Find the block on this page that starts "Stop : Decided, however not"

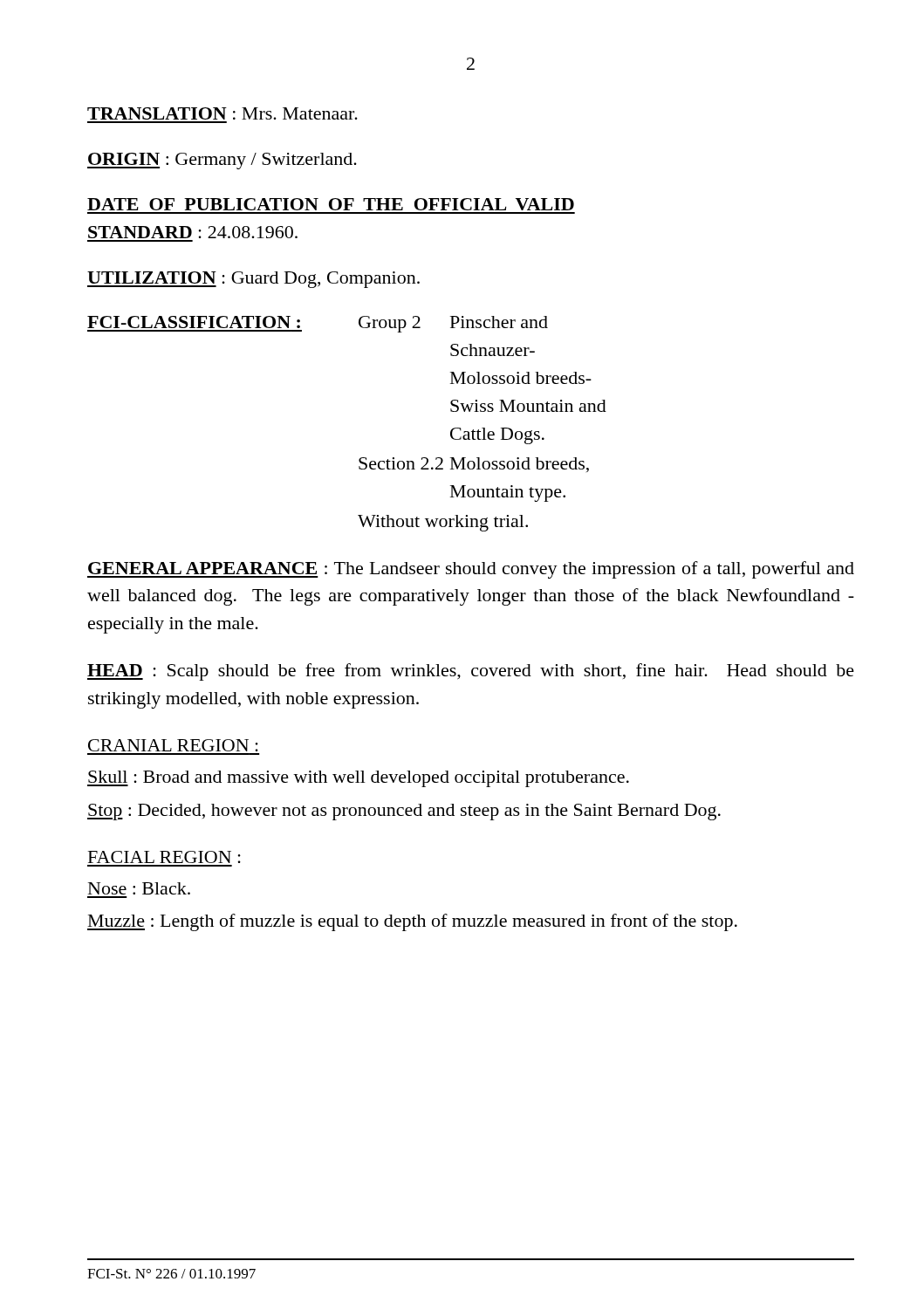404,809
